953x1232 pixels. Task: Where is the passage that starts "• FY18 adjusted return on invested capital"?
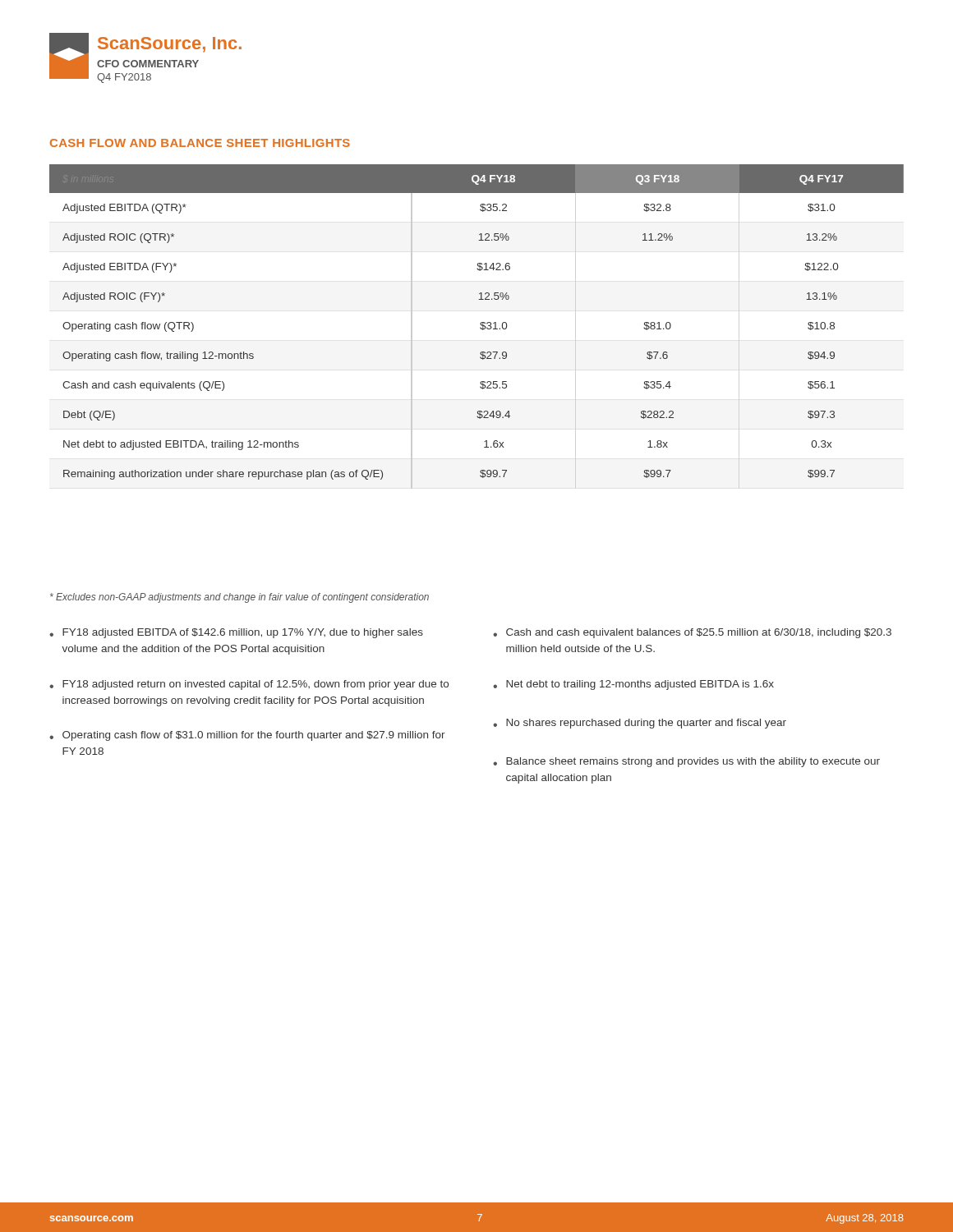255,692
